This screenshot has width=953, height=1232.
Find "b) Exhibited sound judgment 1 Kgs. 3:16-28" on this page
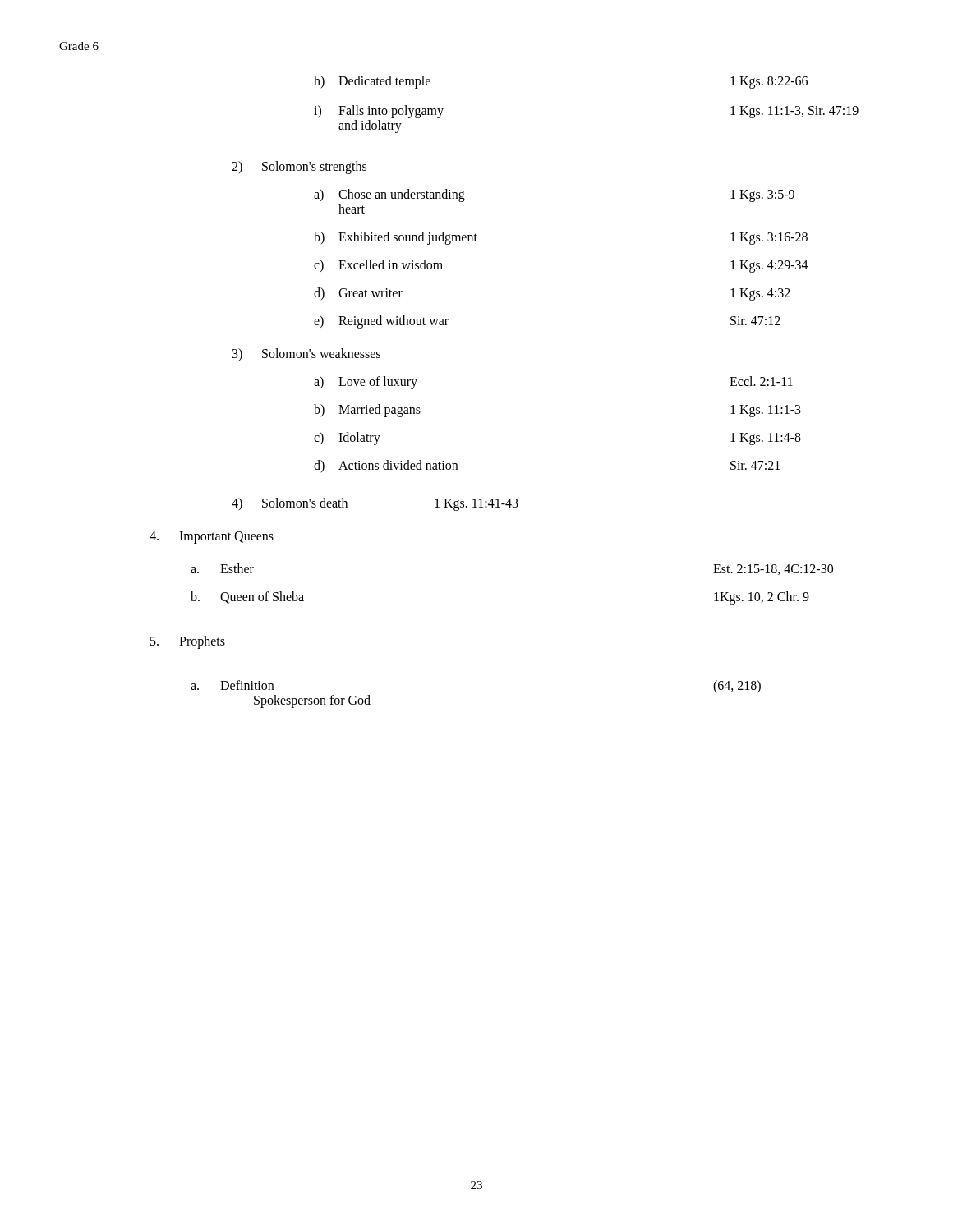406,238
